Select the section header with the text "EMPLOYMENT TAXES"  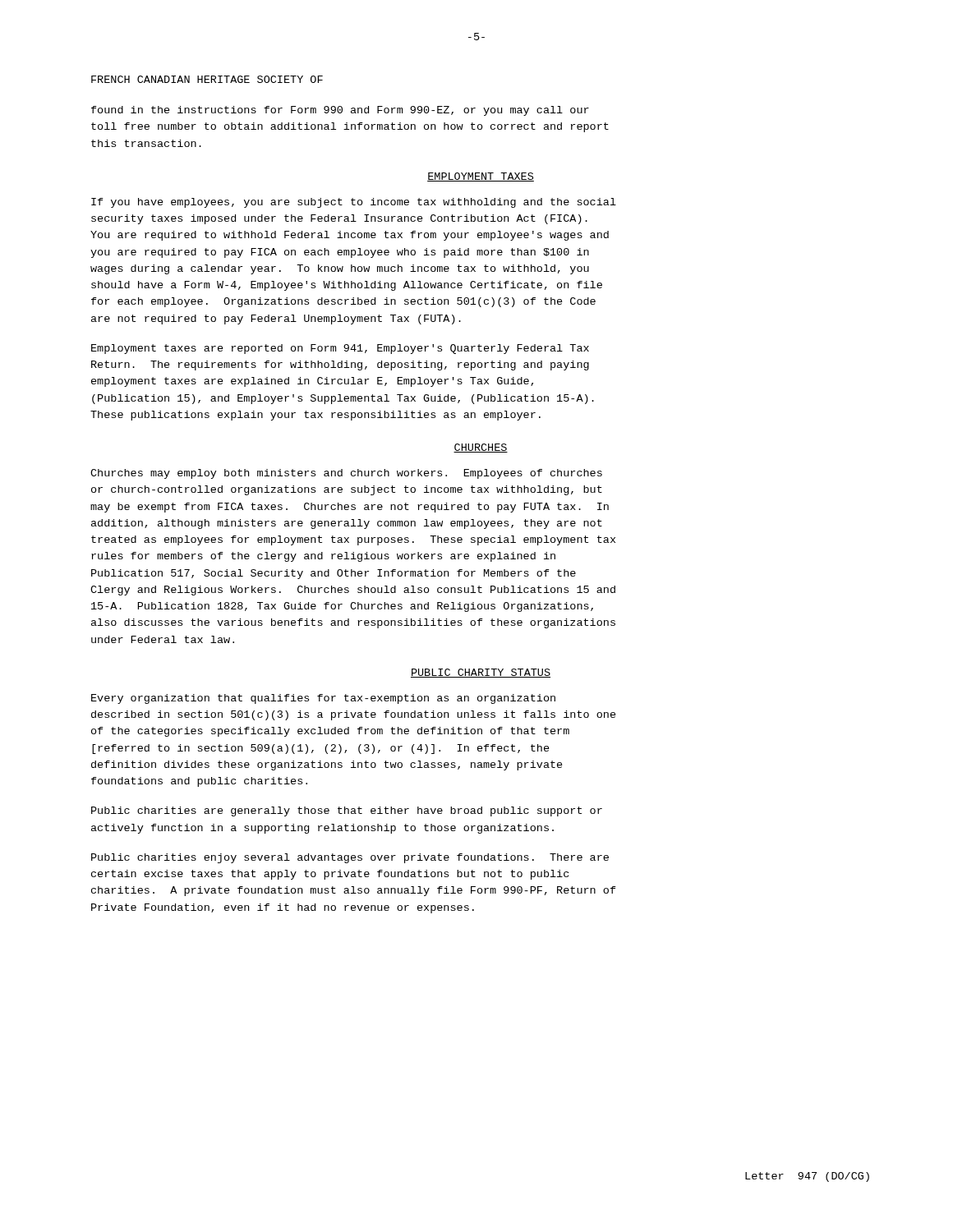coord(481,177)
